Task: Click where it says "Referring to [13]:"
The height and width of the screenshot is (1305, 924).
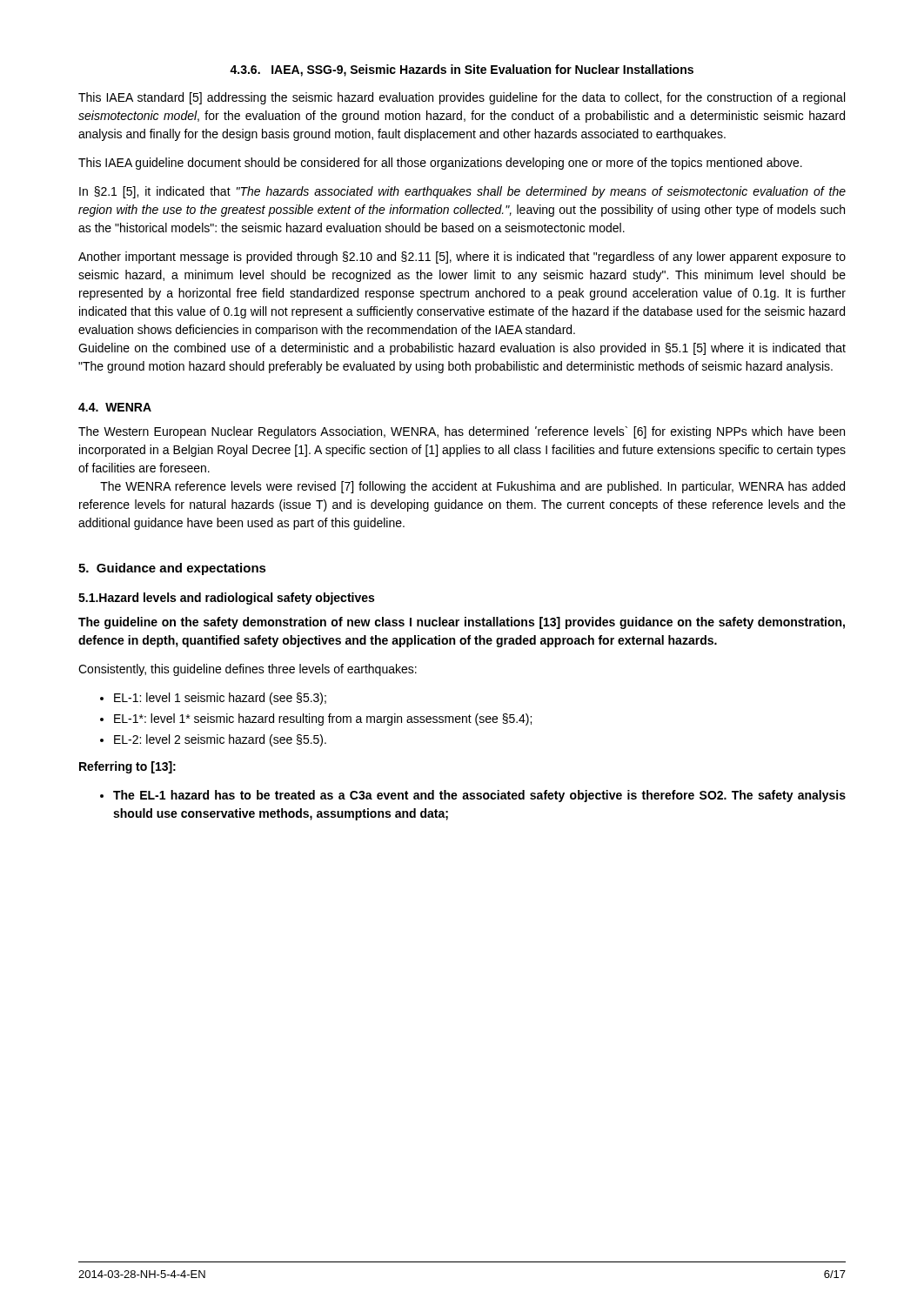Action: click(127, 766)
